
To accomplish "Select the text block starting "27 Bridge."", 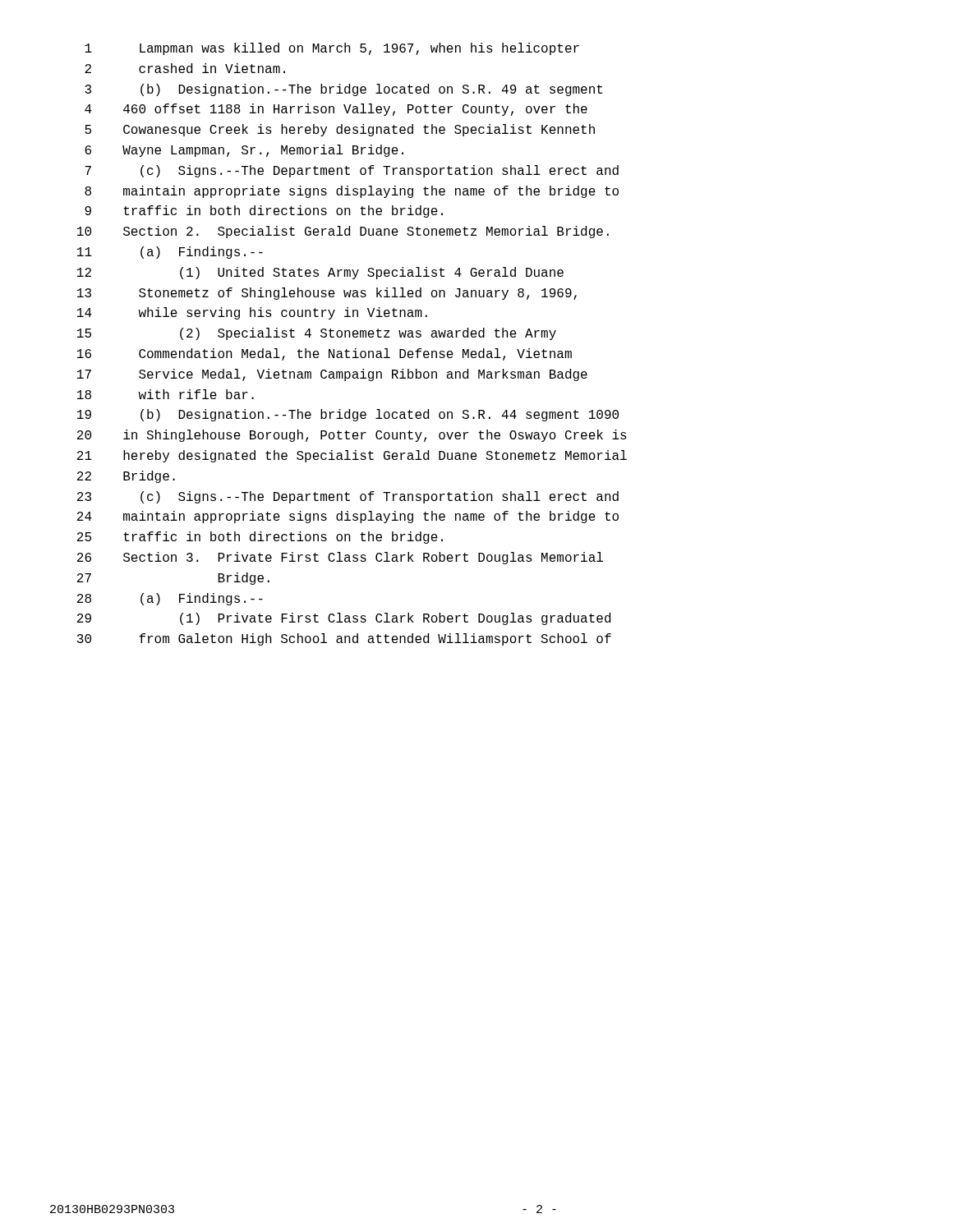I will click(x=80, y=579).
